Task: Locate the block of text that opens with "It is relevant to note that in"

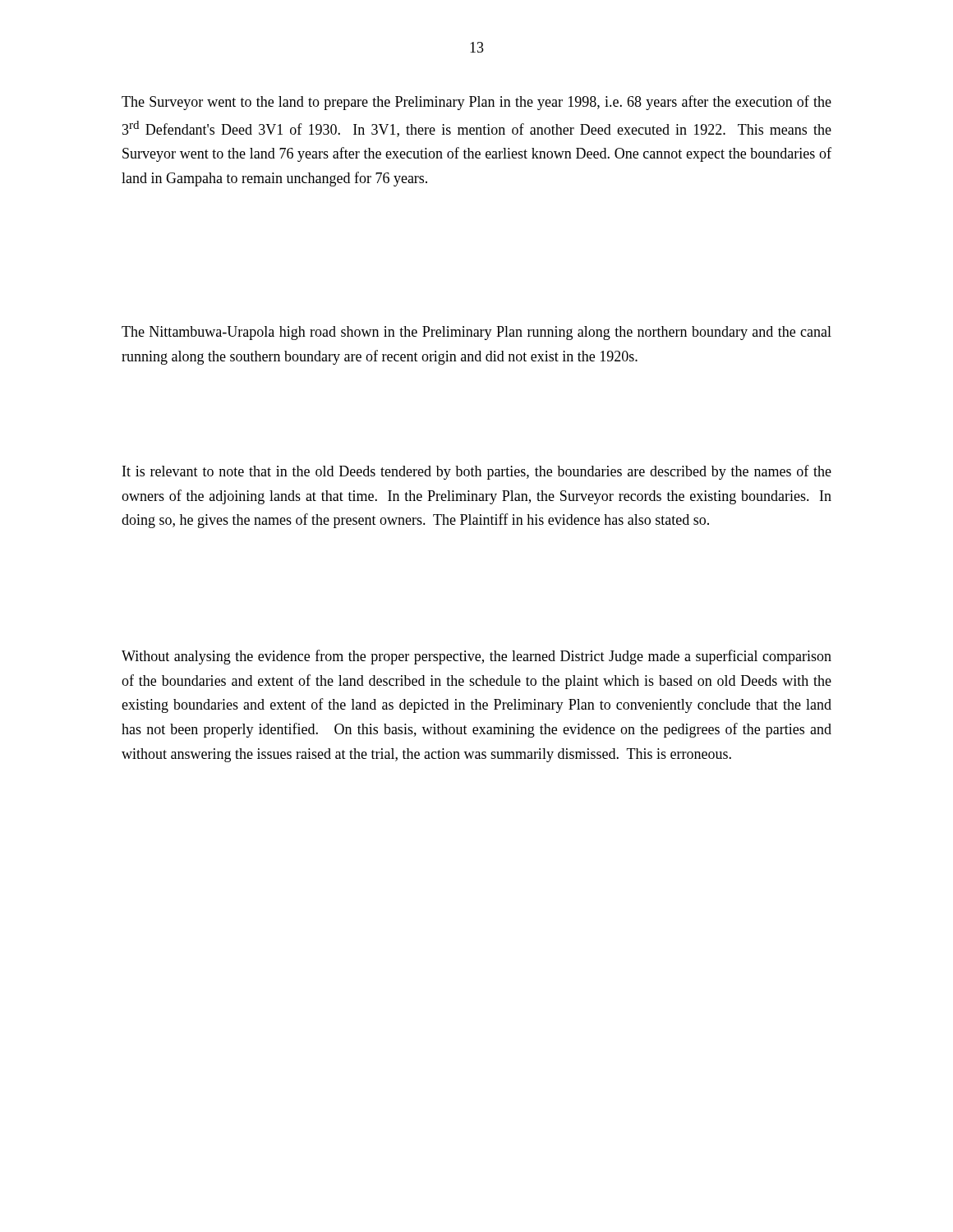Action: 476,496
